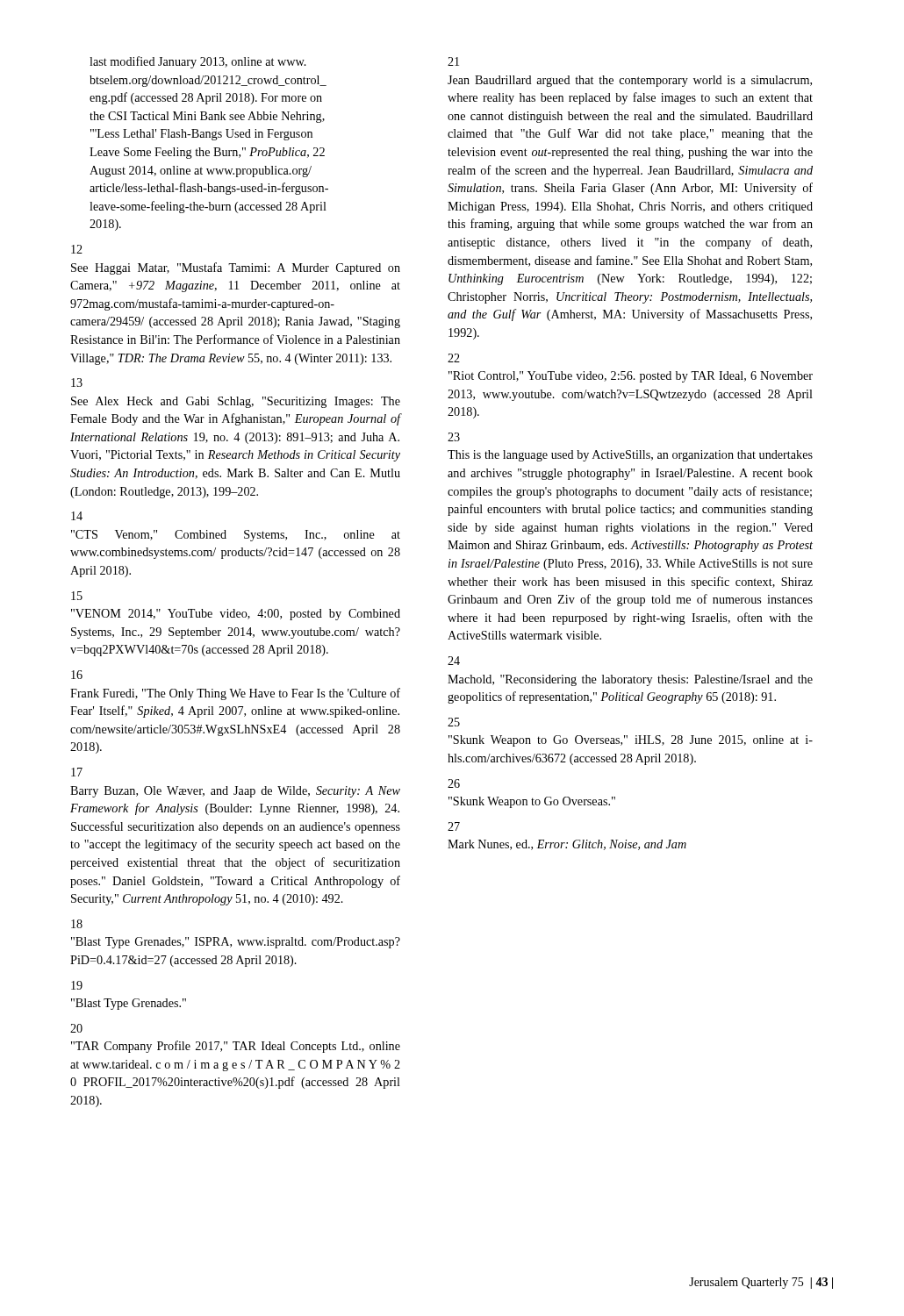Viewport: 904px width, 1316px height.
Task: Locate the list item containing "14 "CTS Venom," Combined"
Action: pos(235,543)
